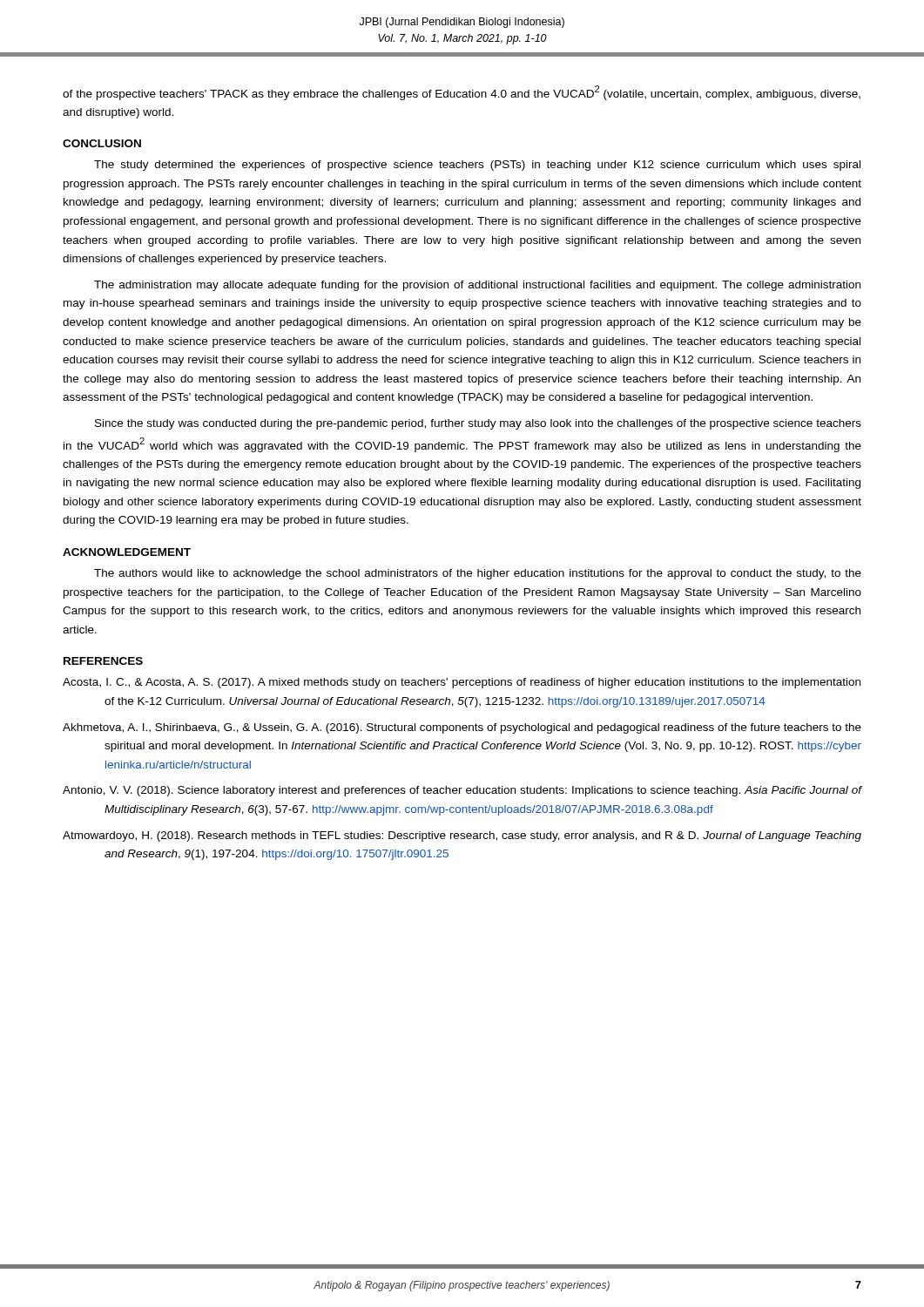Screen dimensions: 1307x924
Task: Select the passage starting "The administration may allocate adequate funding for"
Action: click(462, 341)
